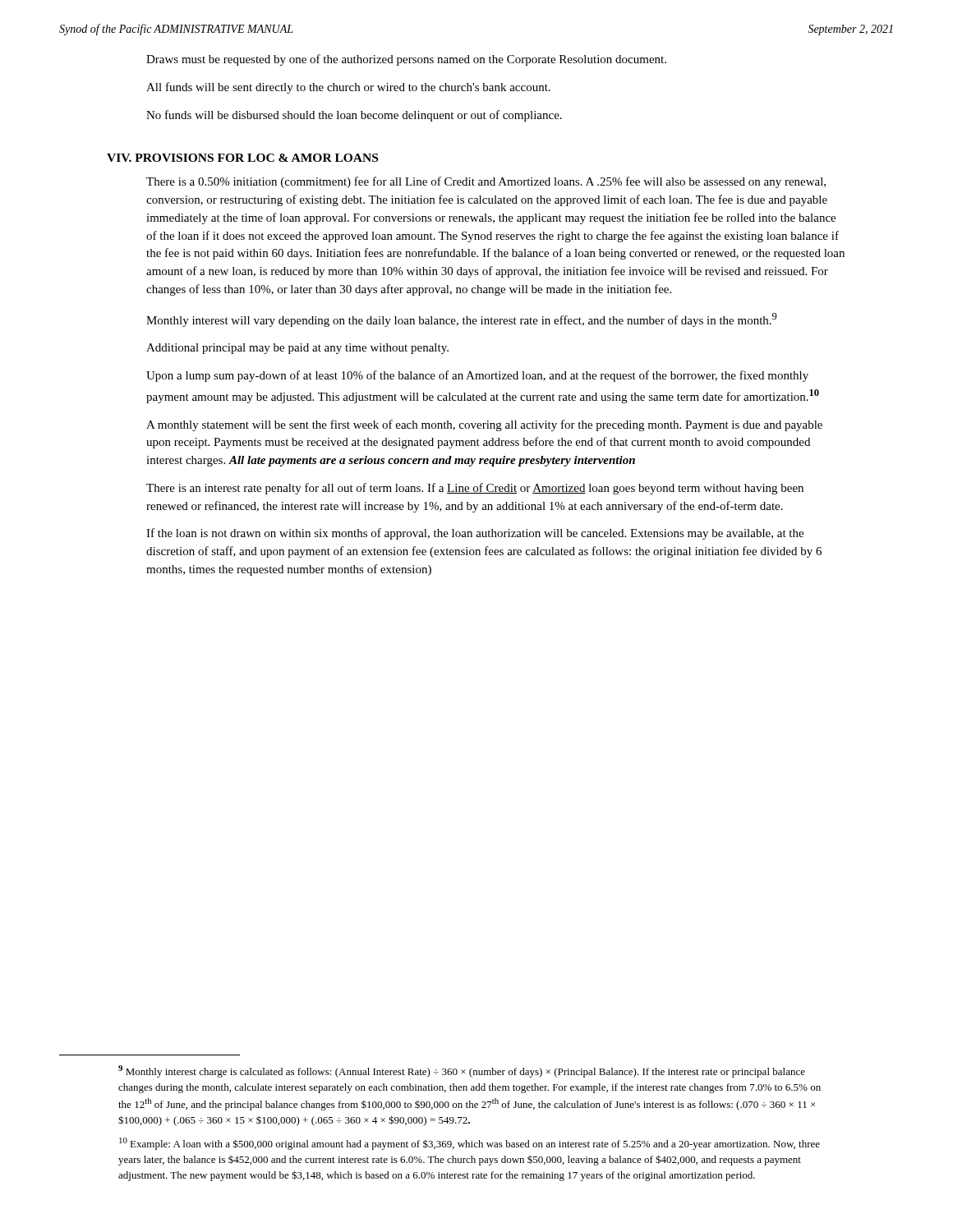This screenshot has height=1232, width=953.
Task: Locate the passage starting "No funds will be"
Action: pos(496,115)
